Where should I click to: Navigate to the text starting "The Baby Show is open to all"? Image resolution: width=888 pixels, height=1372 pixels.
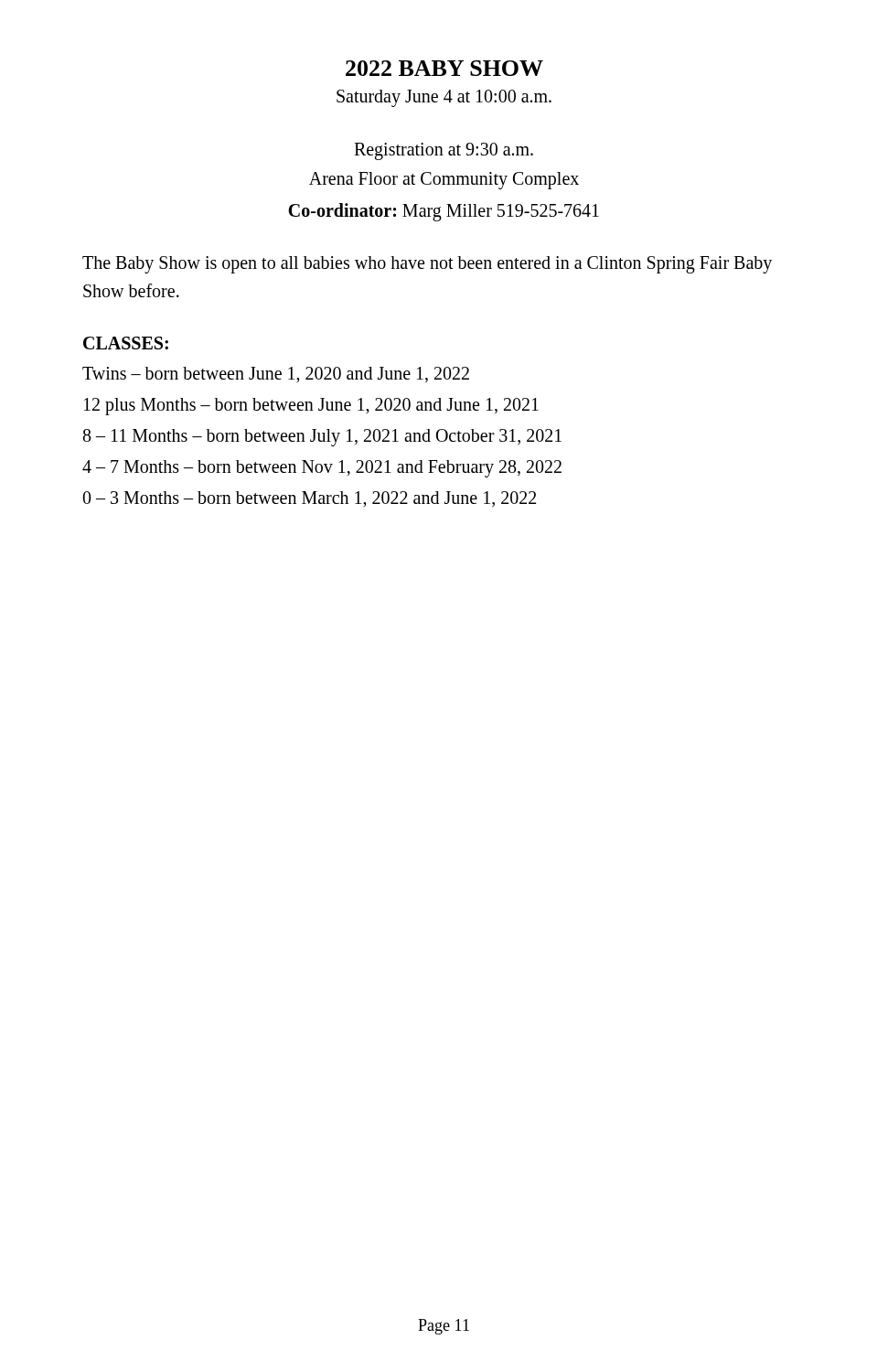coord(427,277)
